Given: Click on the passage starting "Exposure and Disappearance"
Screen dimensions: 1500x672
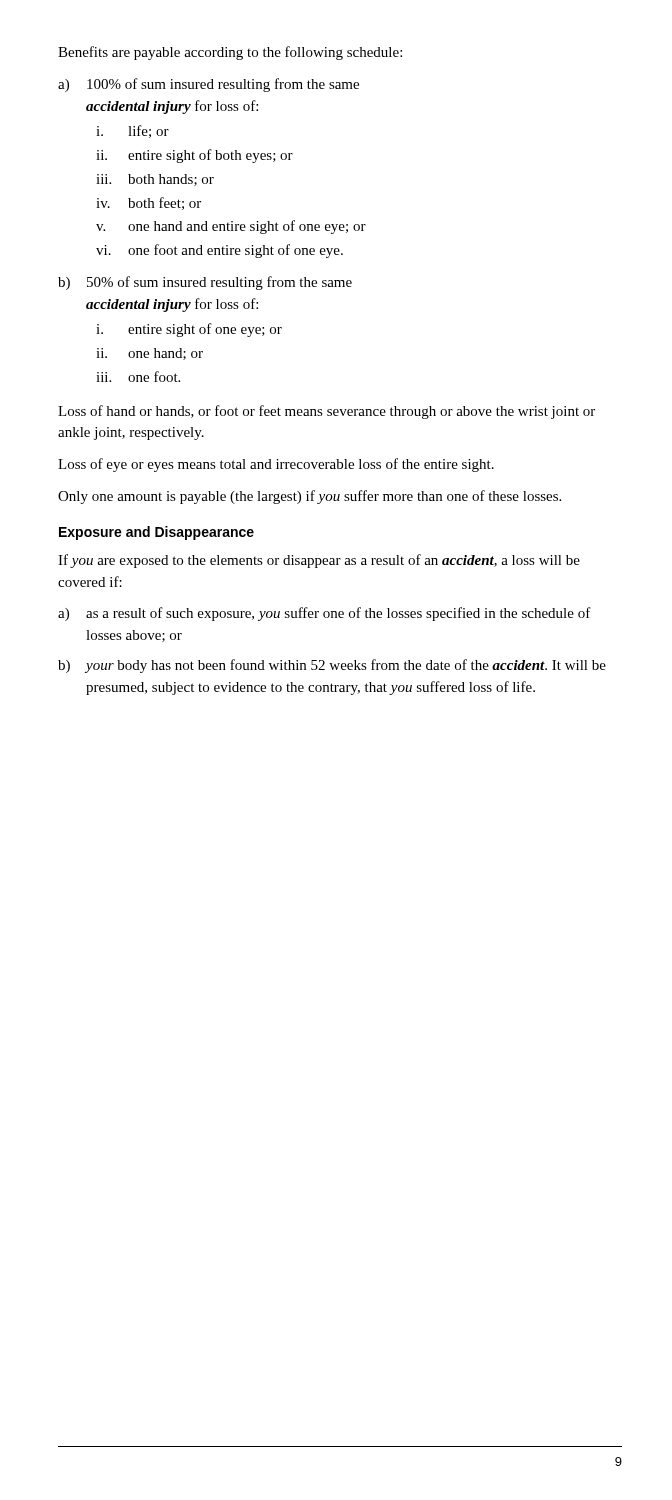Looking at the screenshot, I should tap(156, 532).
